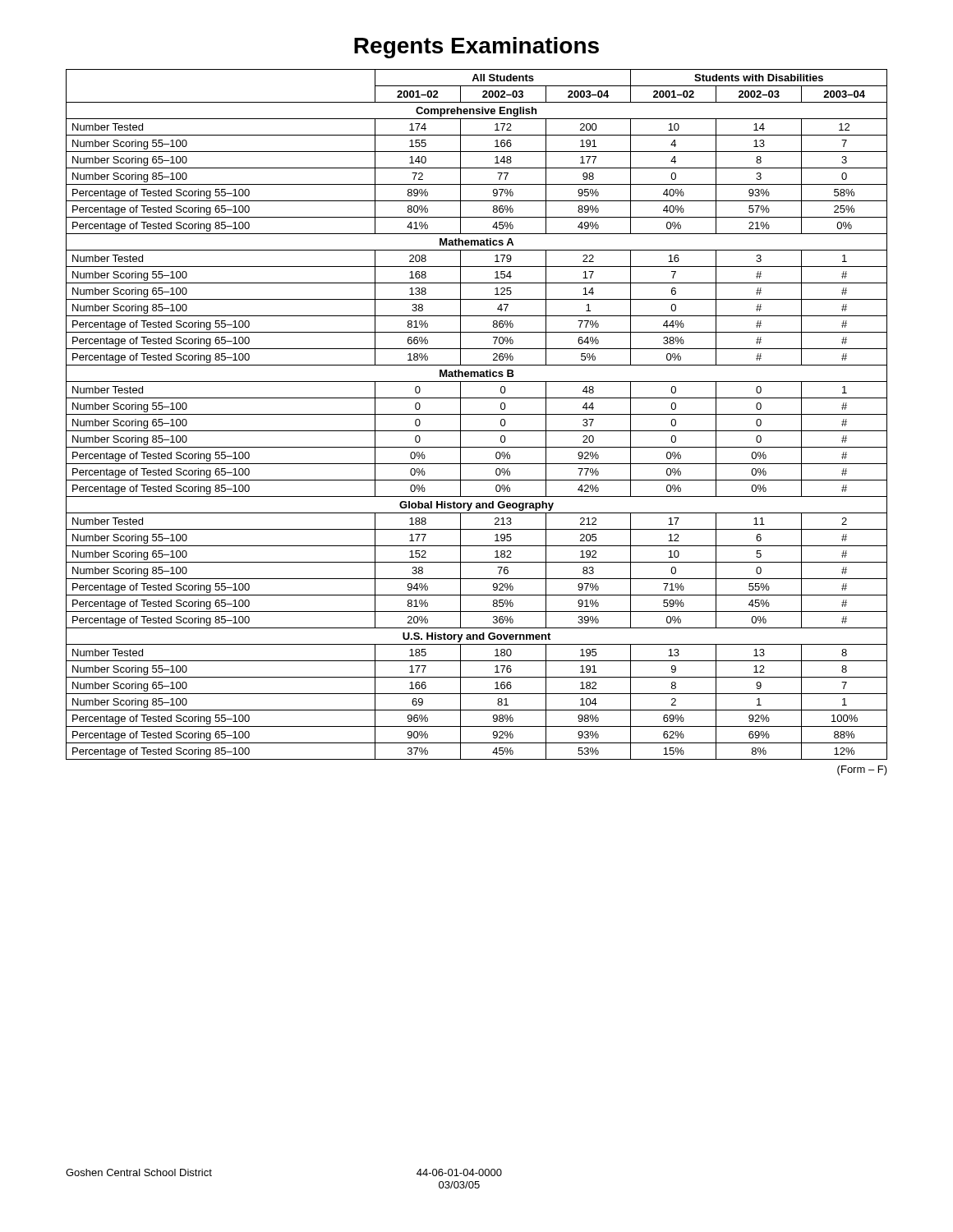The width and height of the screenshot is (953, 1232).
Task: Click on the table containing "Percentage of Tested"
Action: pos(476,414)
